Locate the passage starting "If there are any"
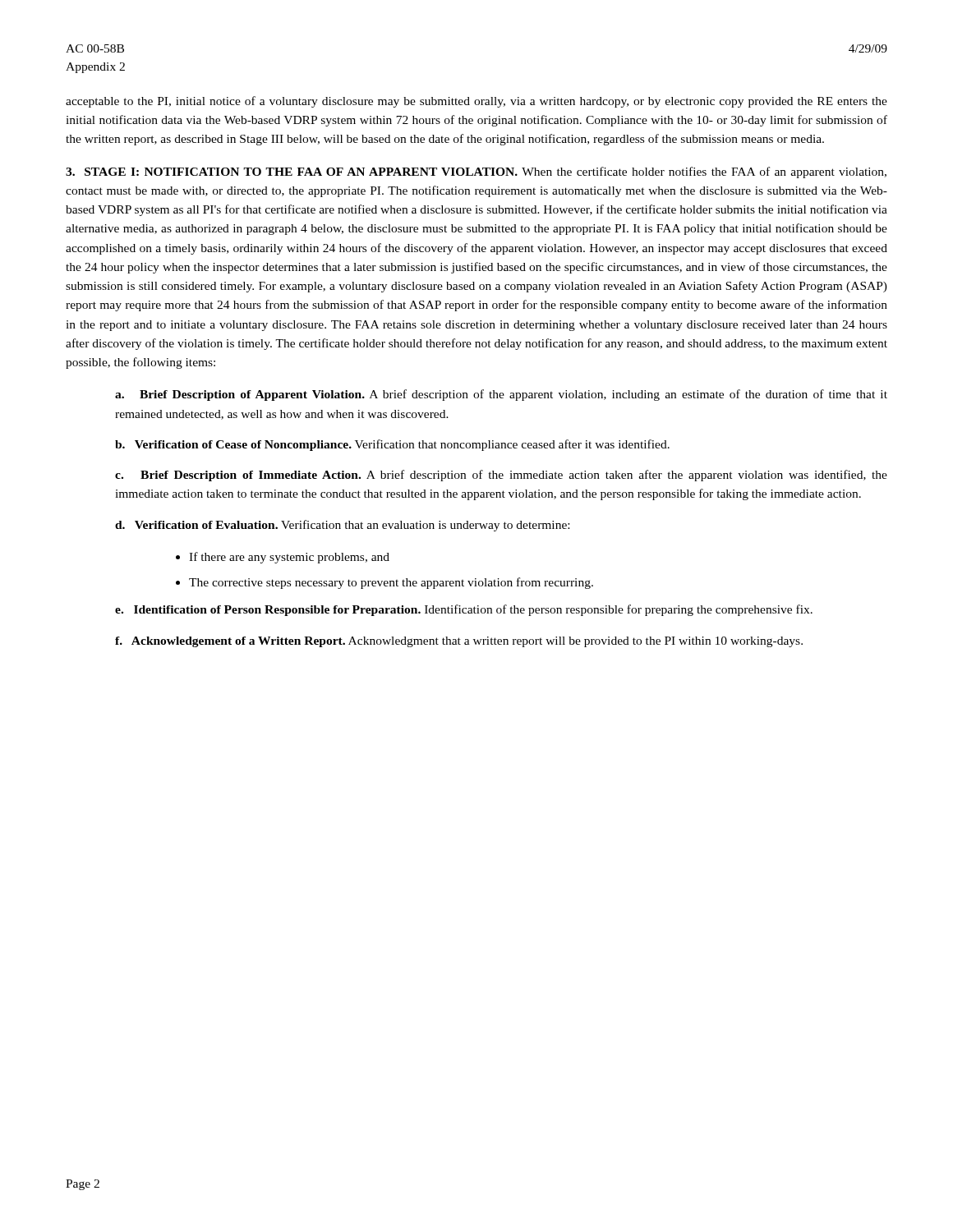This screenshot has width=953, height=1232. pyautogui.click(x=289, y=556)
